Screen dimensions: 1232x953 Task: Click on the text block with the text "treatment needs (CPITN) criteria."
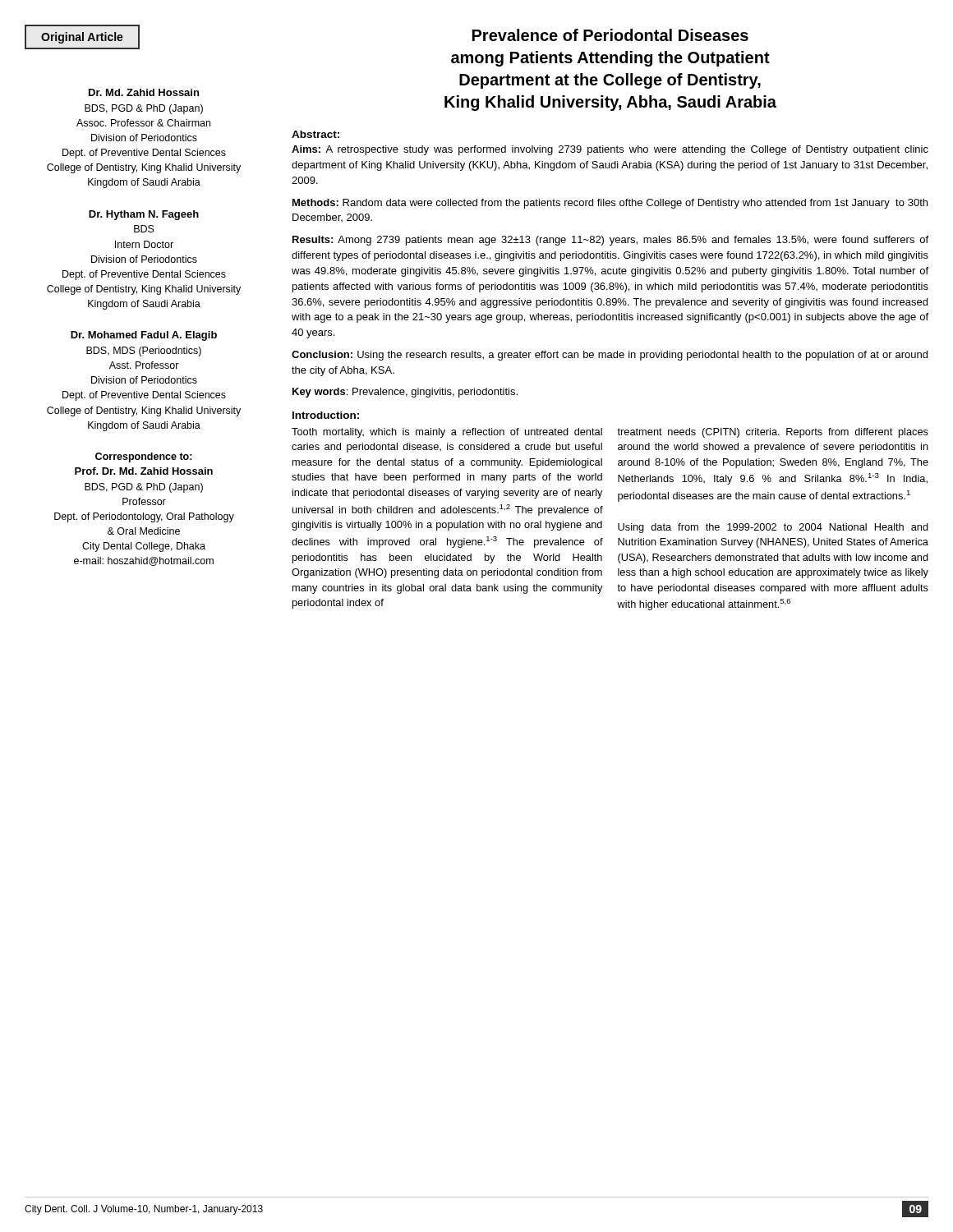(x=773, y=518)
